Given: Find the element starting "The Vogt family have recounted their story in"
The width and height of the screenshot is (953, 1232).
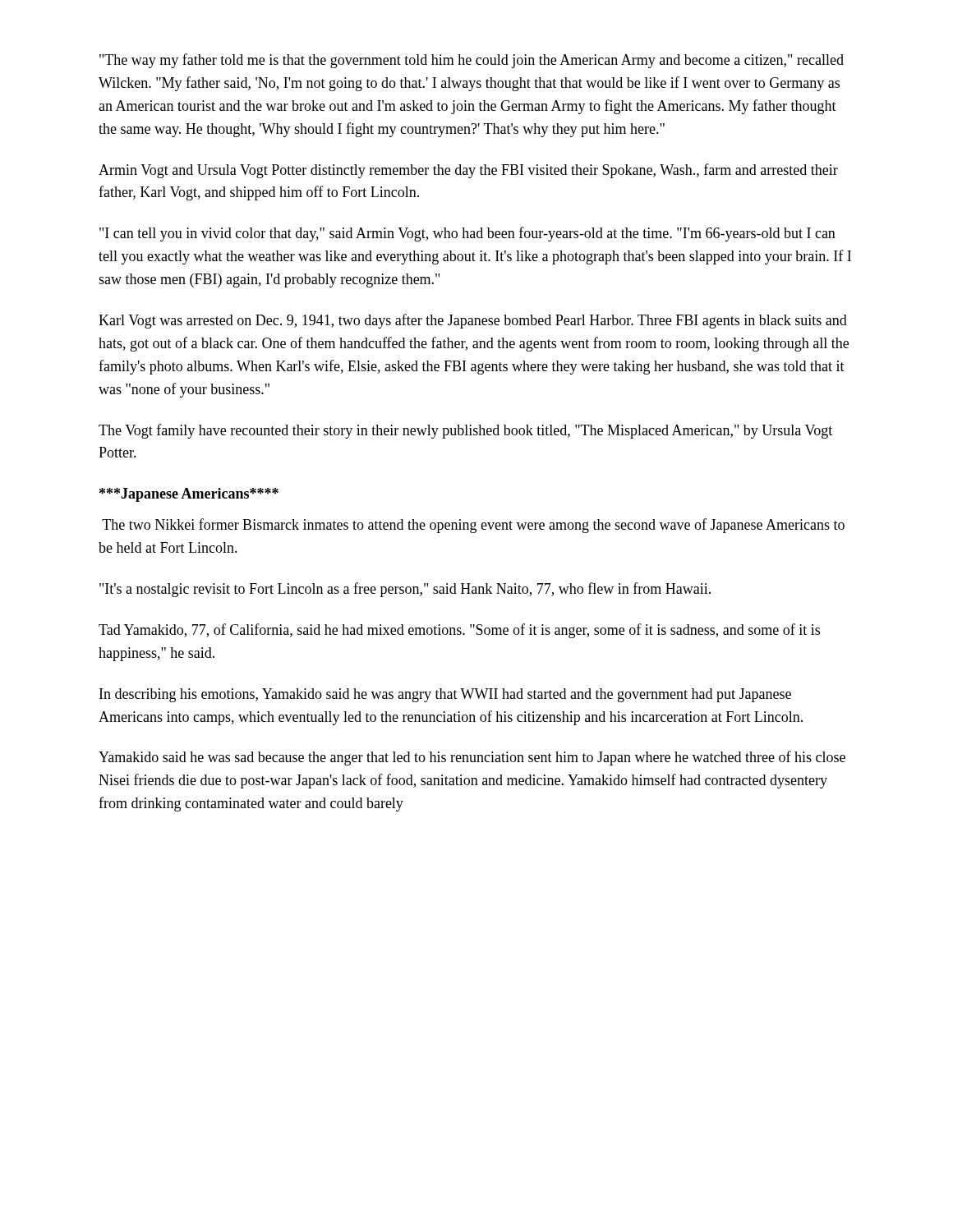Looking at the screenshot, I should [465, 441].
